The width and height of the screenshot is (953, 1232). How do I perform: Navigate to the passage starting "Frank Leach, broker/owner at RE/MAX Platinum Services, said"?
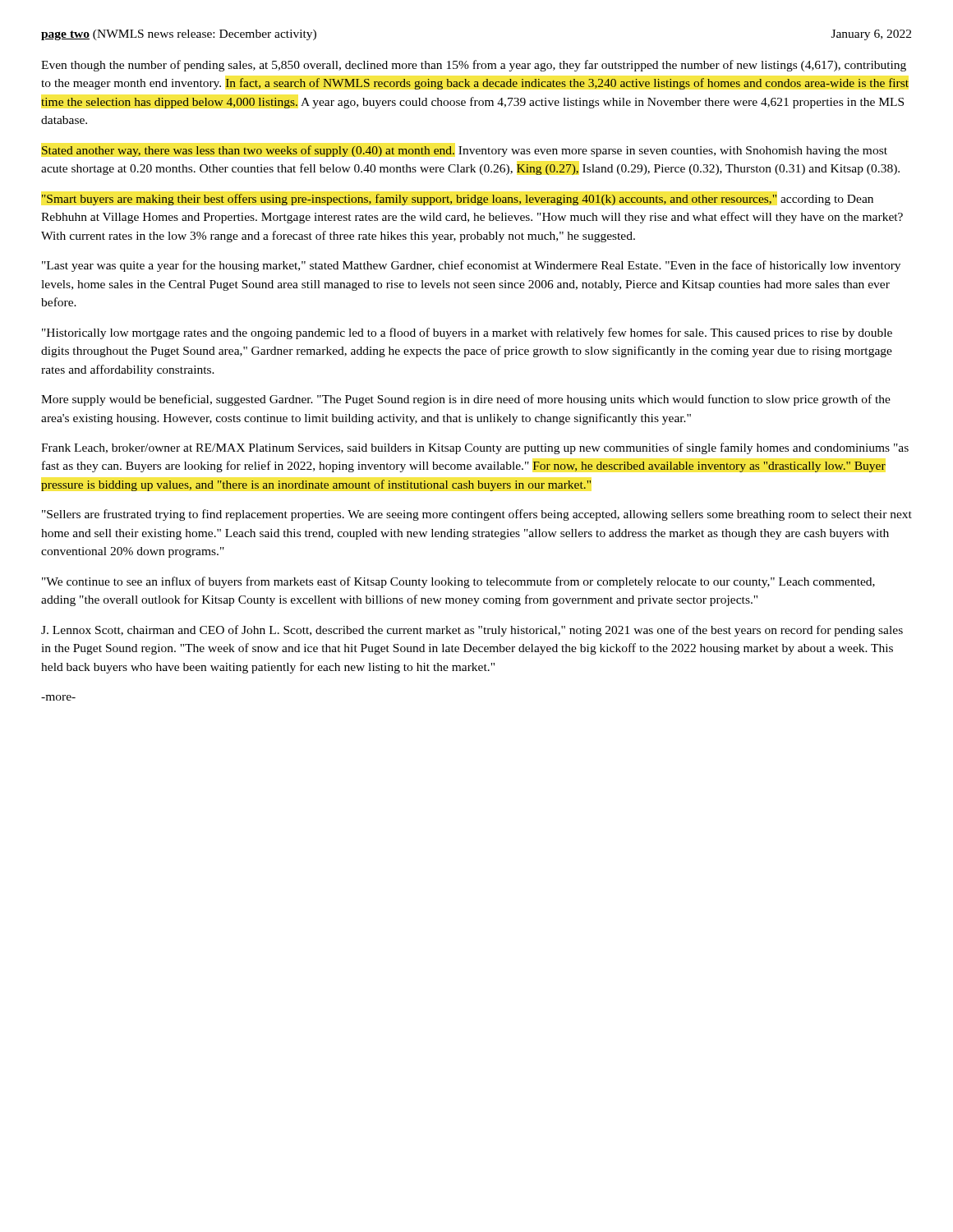[x=476, y=466]
